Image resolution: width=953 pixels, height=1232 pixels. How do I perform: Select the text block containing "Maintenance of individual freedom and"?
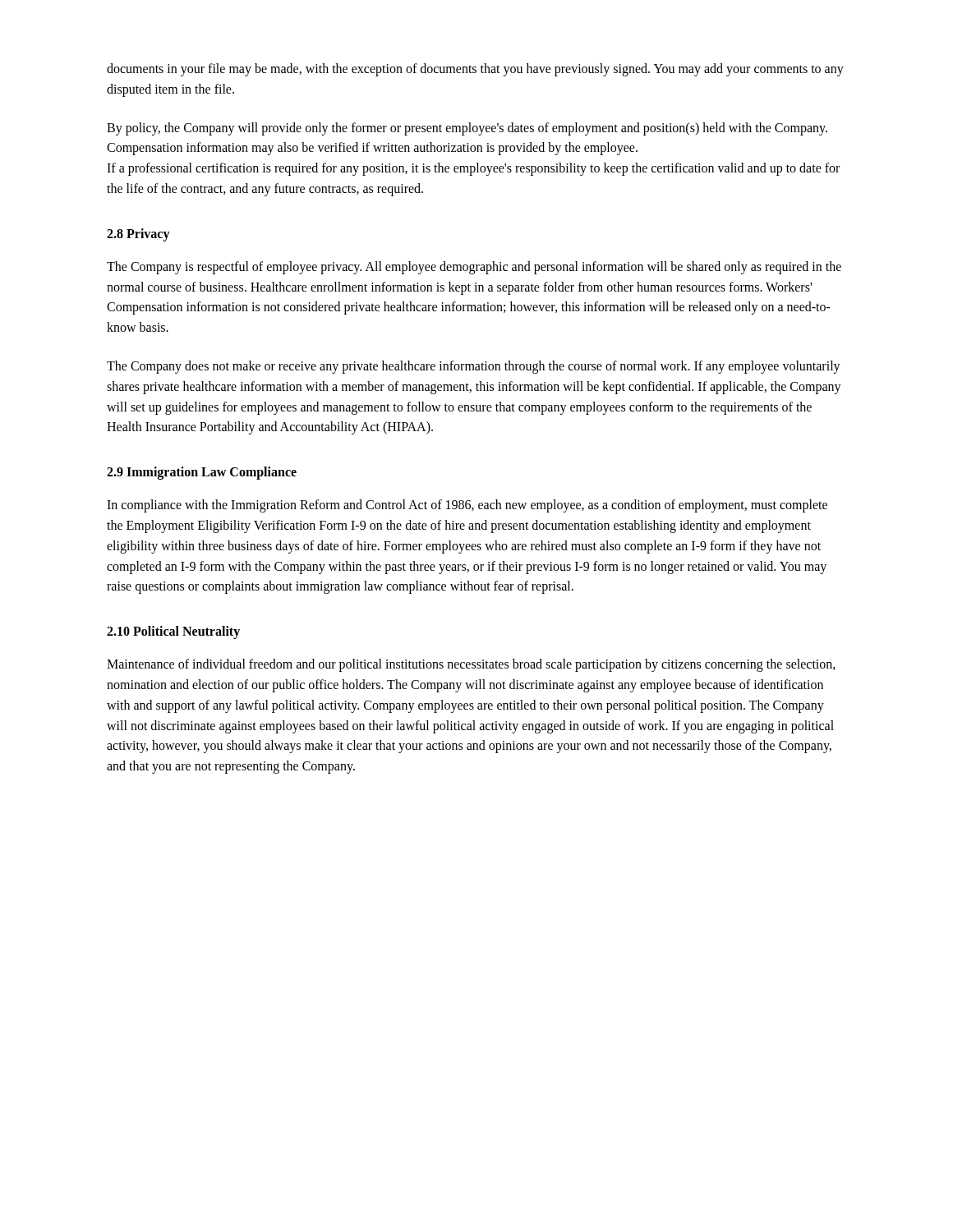471,715
